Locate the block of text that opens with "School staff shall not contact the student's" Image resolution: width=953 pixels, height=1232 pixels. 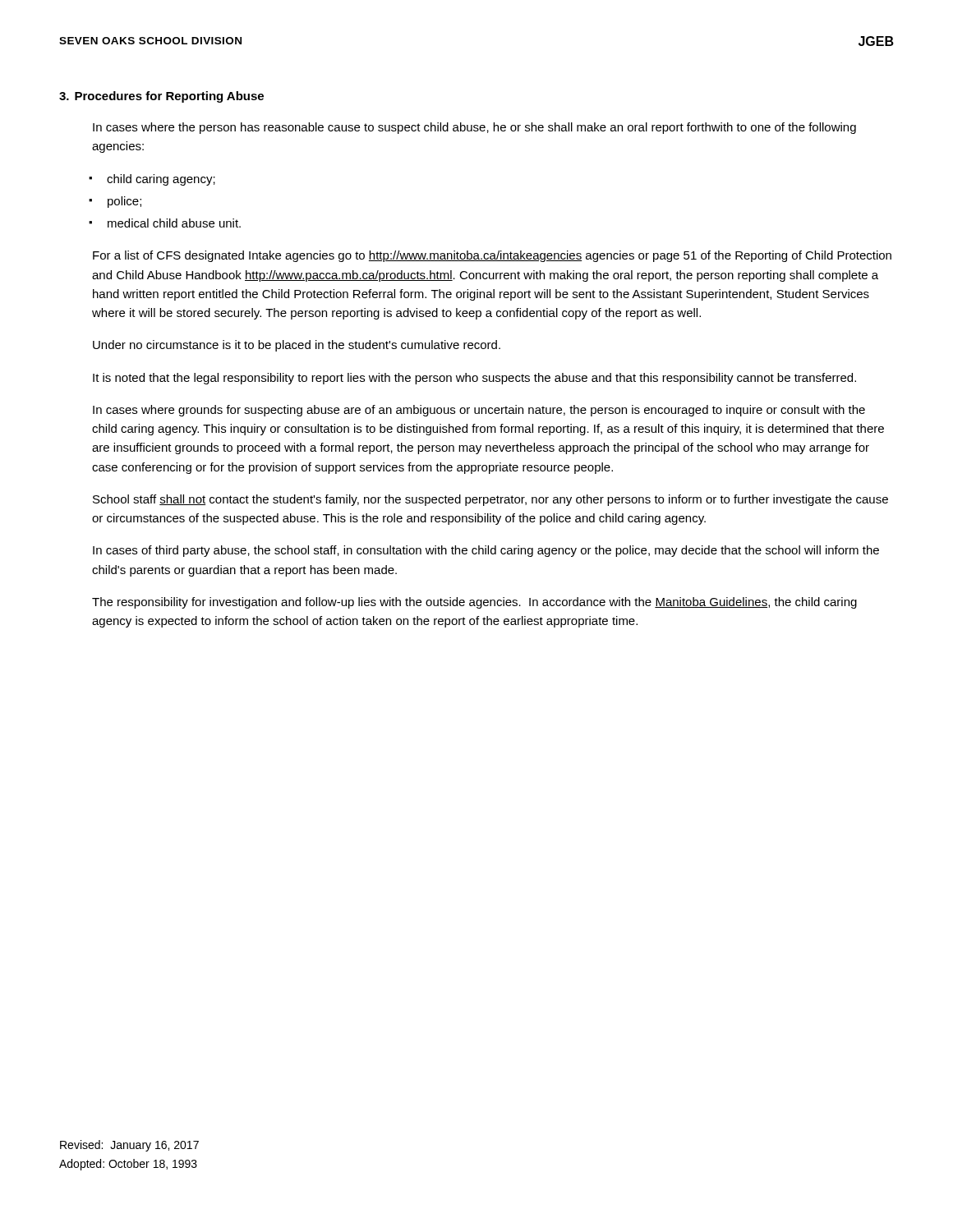(x=490, y=508)
